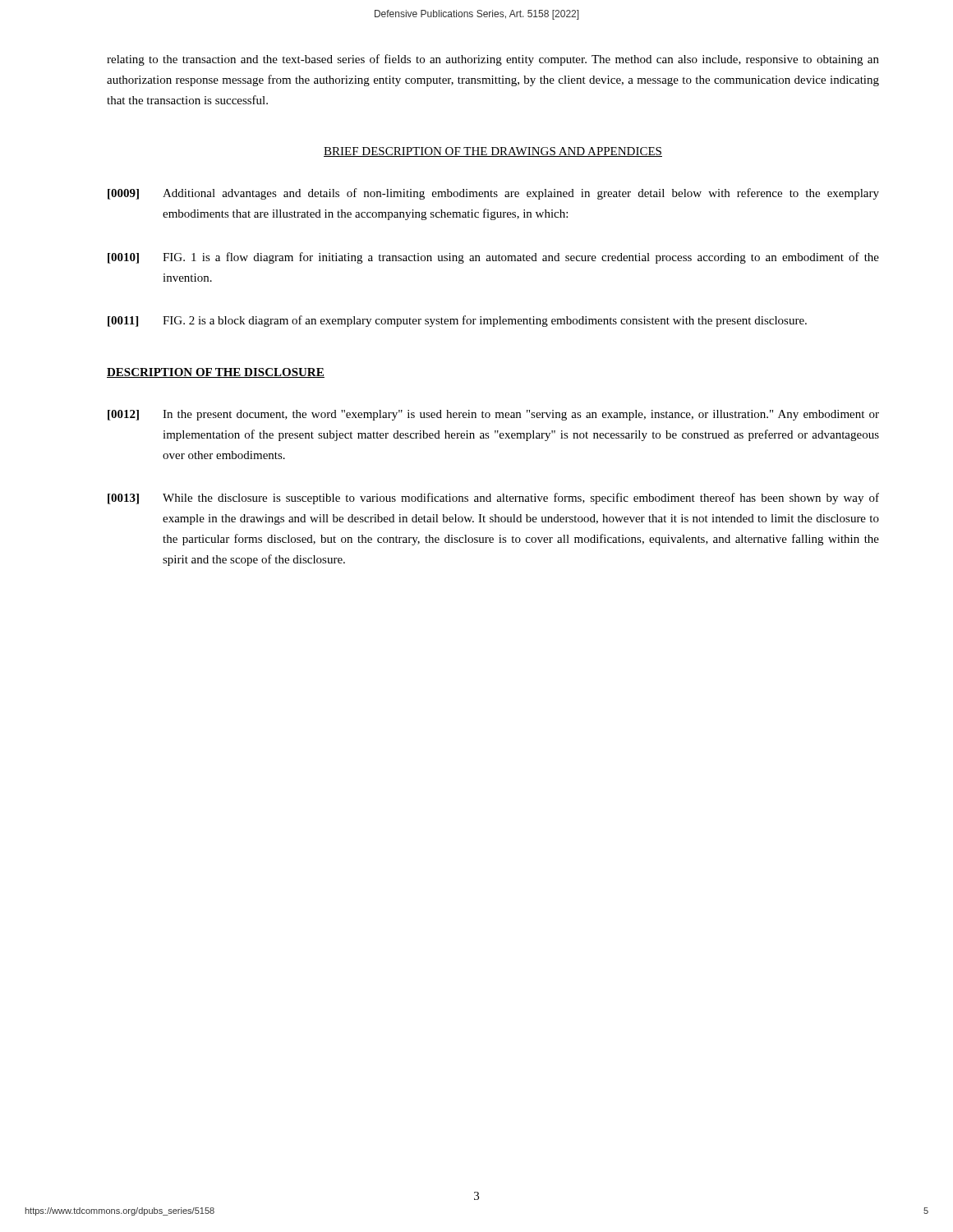The width and height of the screenshot is (953, 1232).
Task: Select the block starting "DESCRIPTION OF THE DISCLOSURE"
Action: coord(216,372)
